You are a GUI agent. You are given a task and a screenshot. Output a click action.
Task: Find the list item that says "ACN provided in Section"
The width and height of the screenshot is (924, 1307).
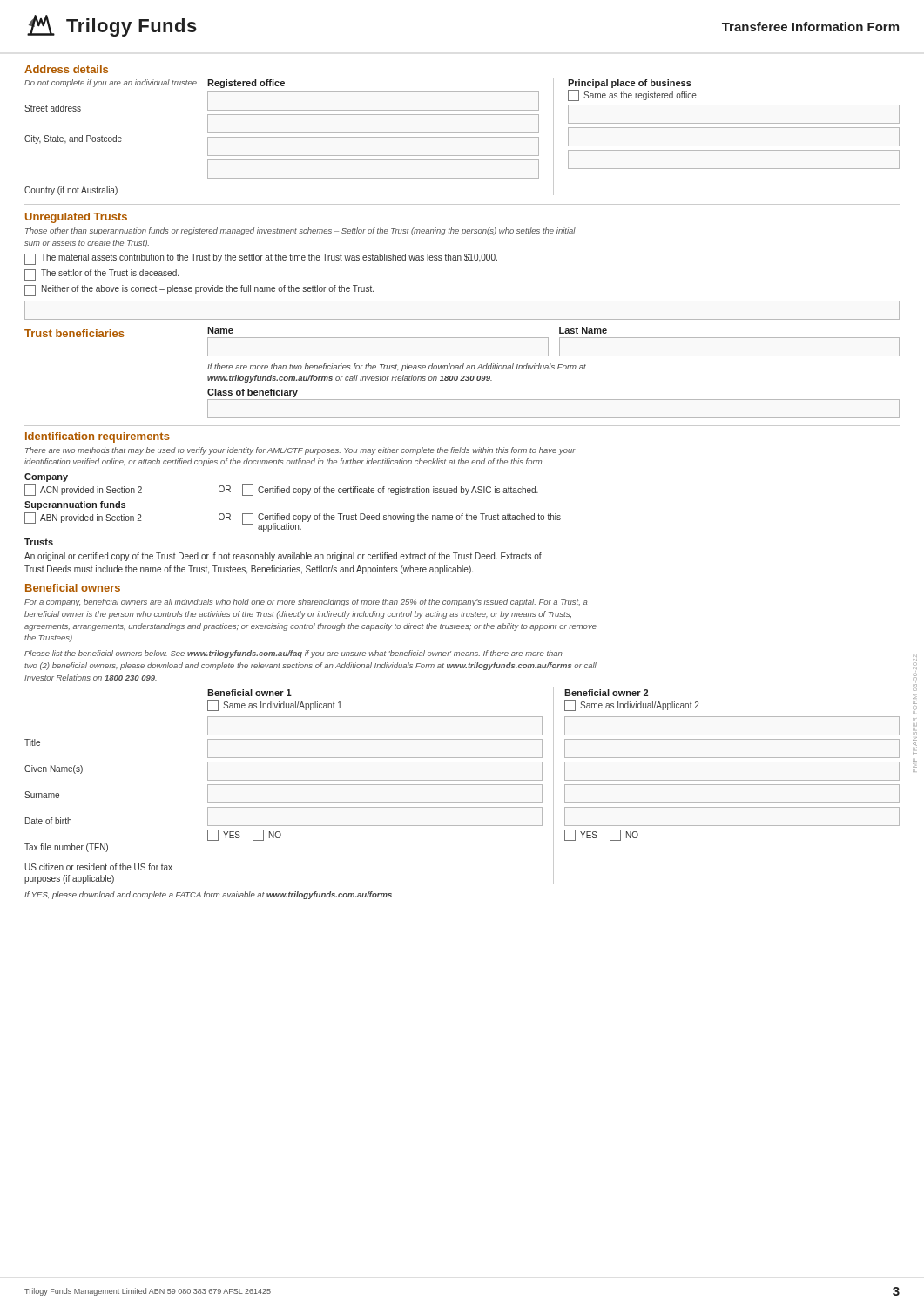(281, 490)
